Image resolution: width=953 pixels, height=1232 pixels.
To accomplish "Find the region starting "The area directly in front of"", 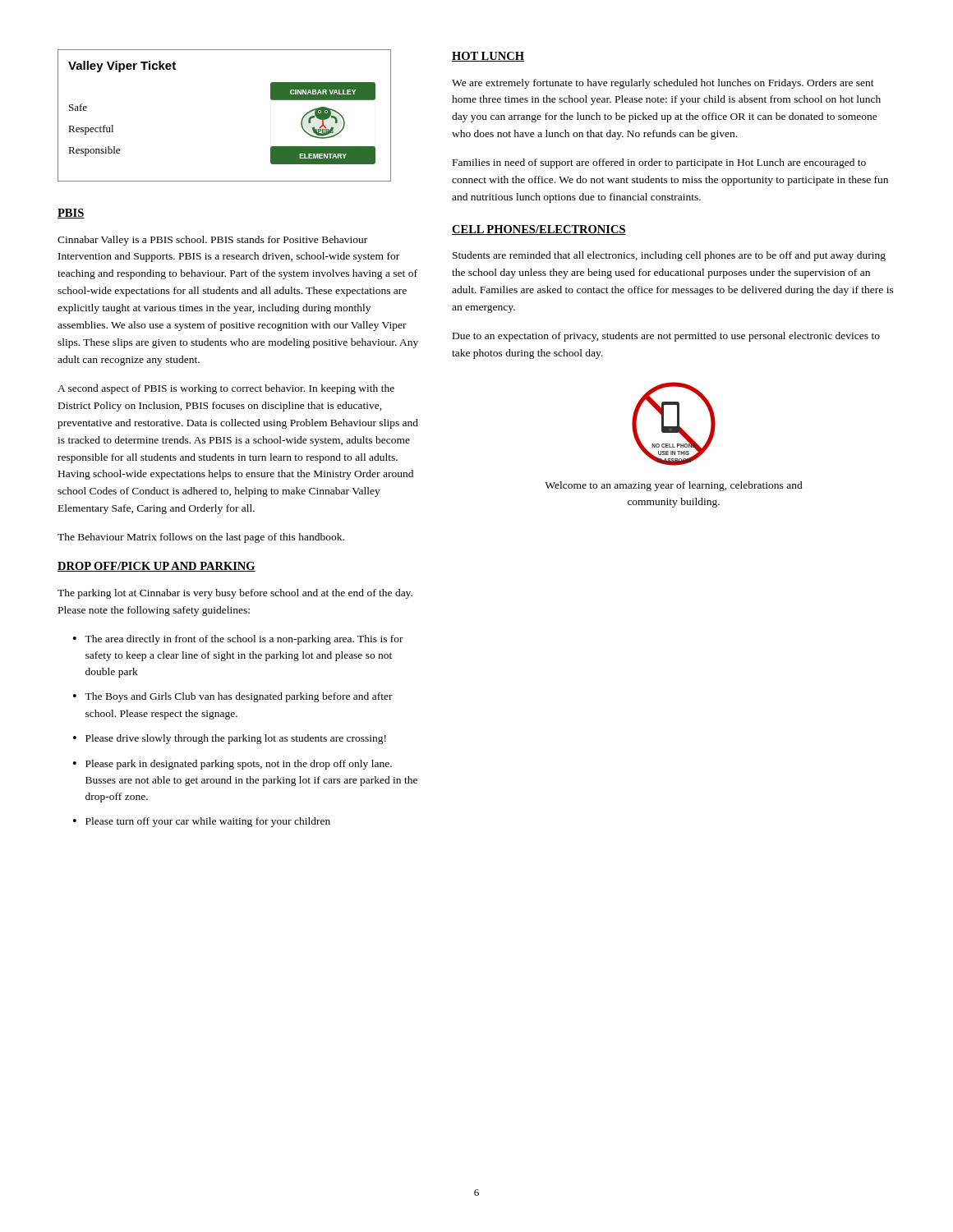I will click(244, 655).
